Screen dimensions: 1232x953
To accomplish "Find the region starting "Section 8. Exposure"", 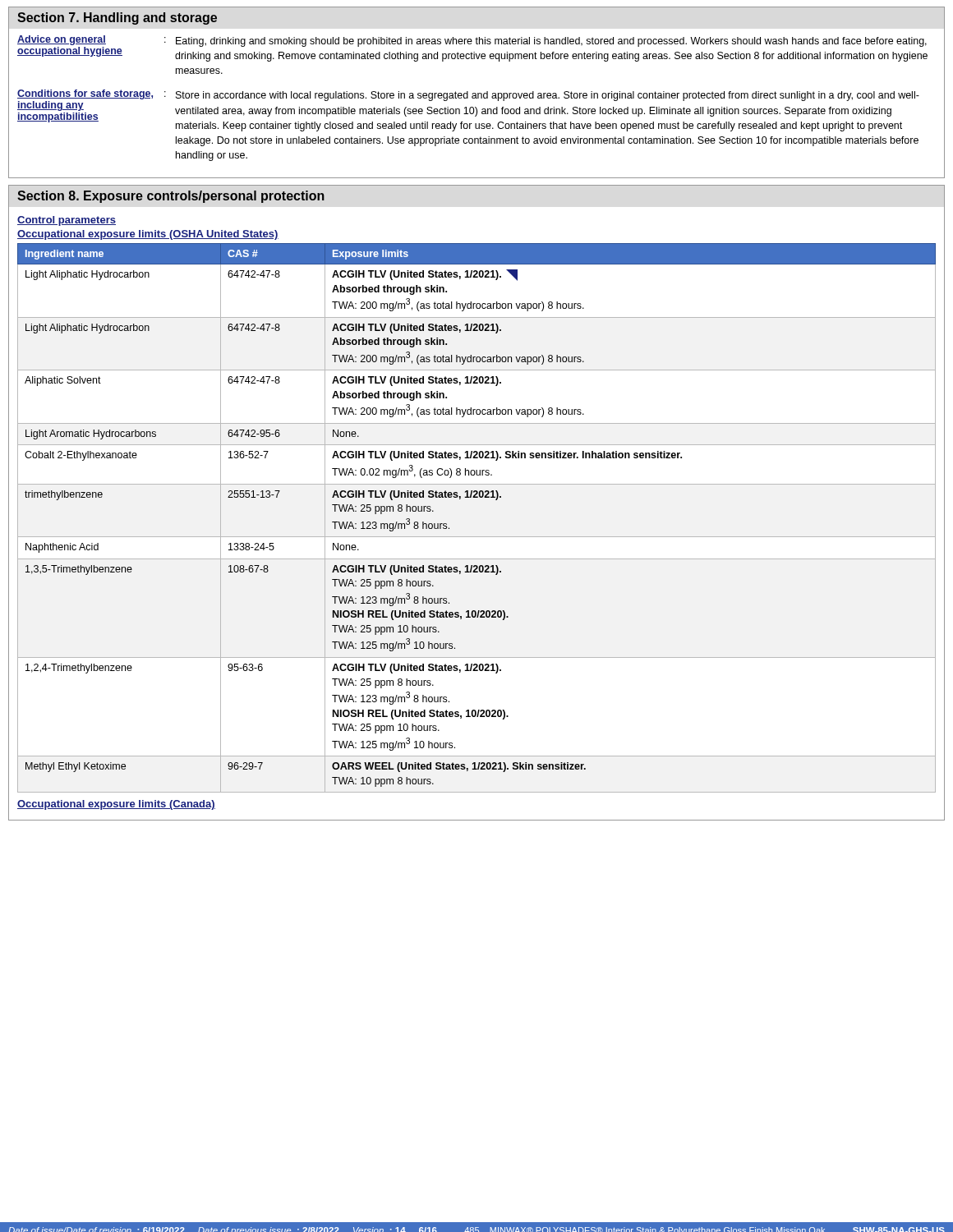I will coord(171,196).
